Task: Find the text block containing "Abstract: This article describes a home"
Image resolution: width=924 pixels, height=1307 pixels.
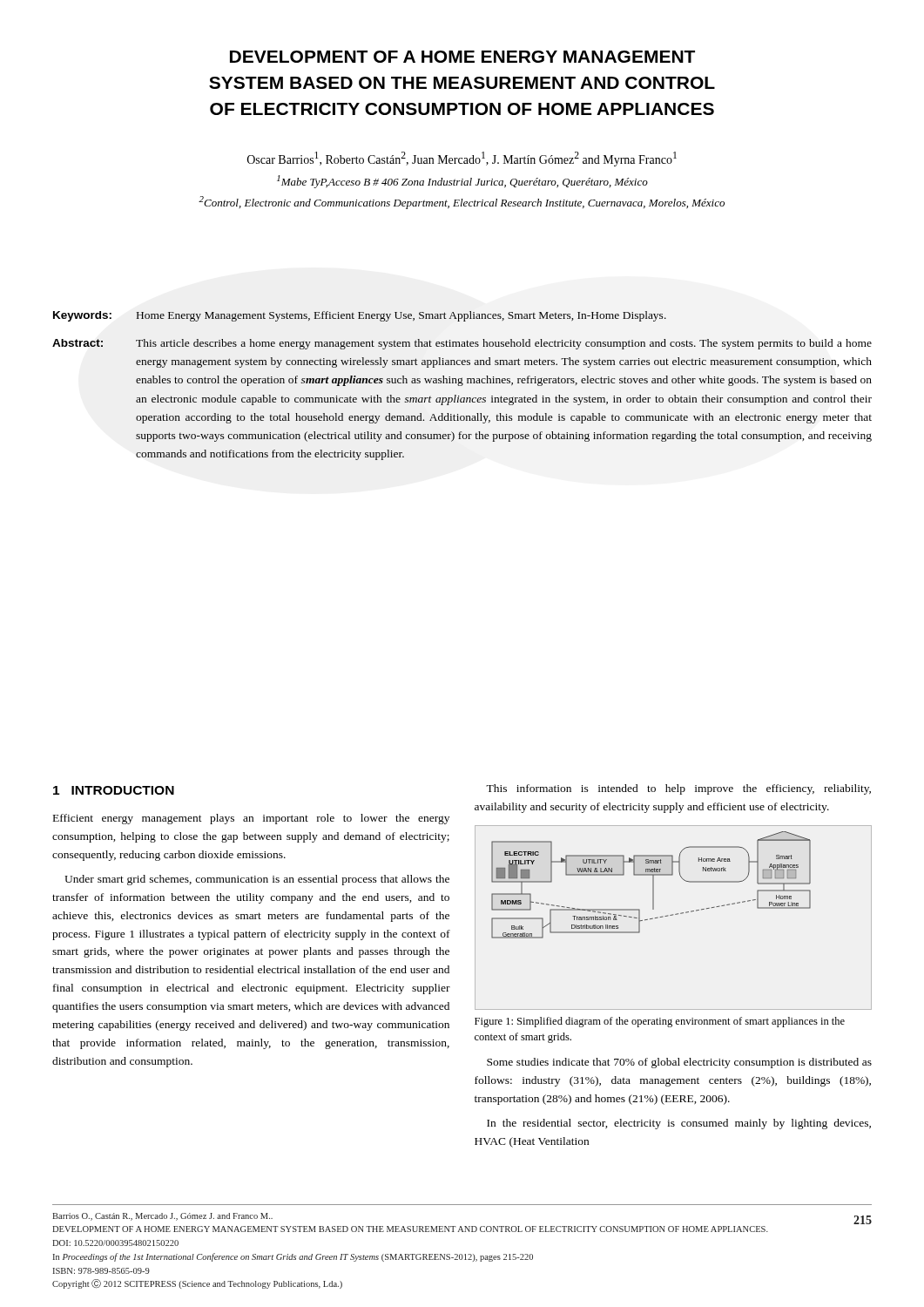Action: click(462, 398)
